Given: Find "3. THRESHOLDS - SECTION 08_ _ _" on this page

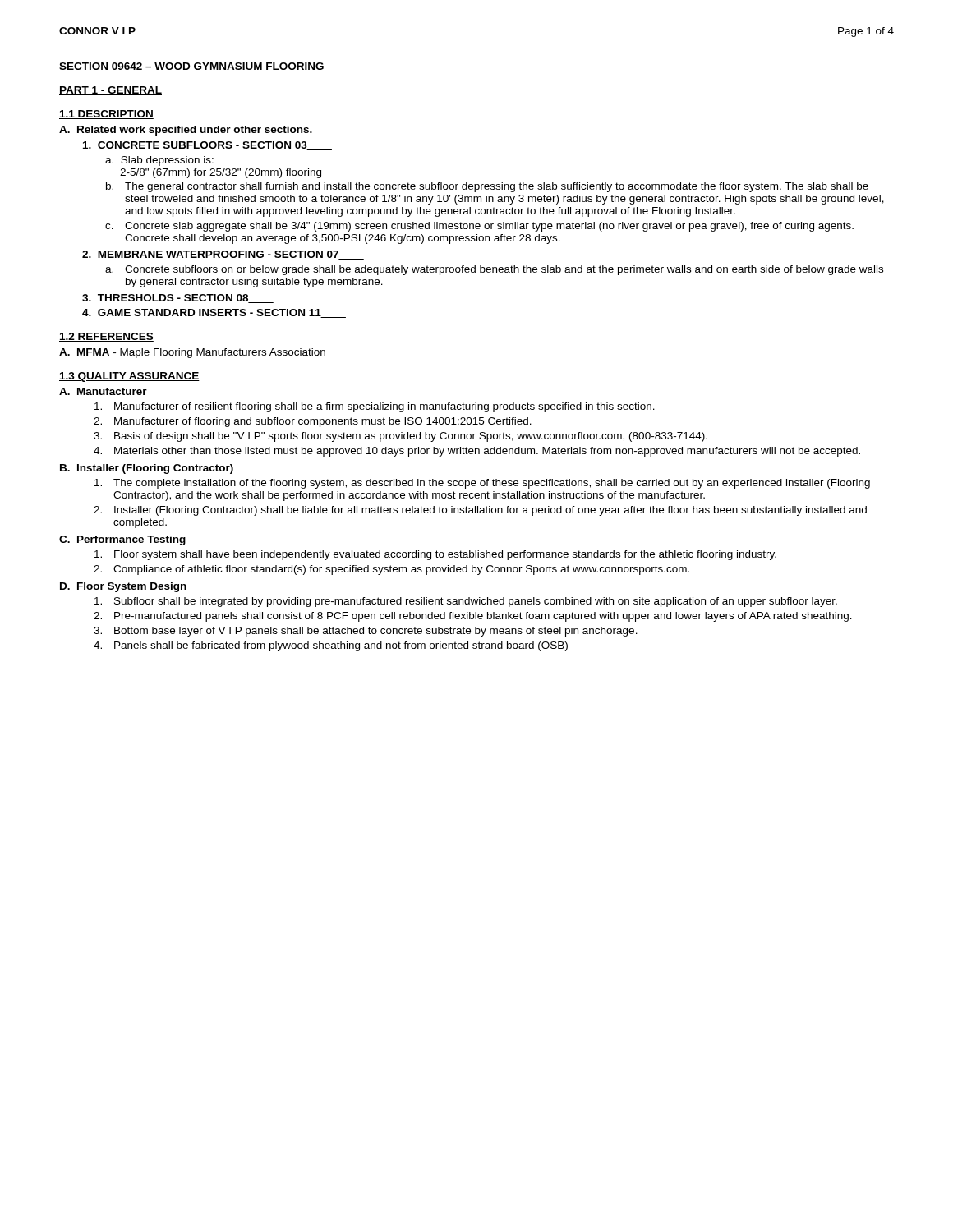Looking at the screenshot, I should [x=178, y=299].
